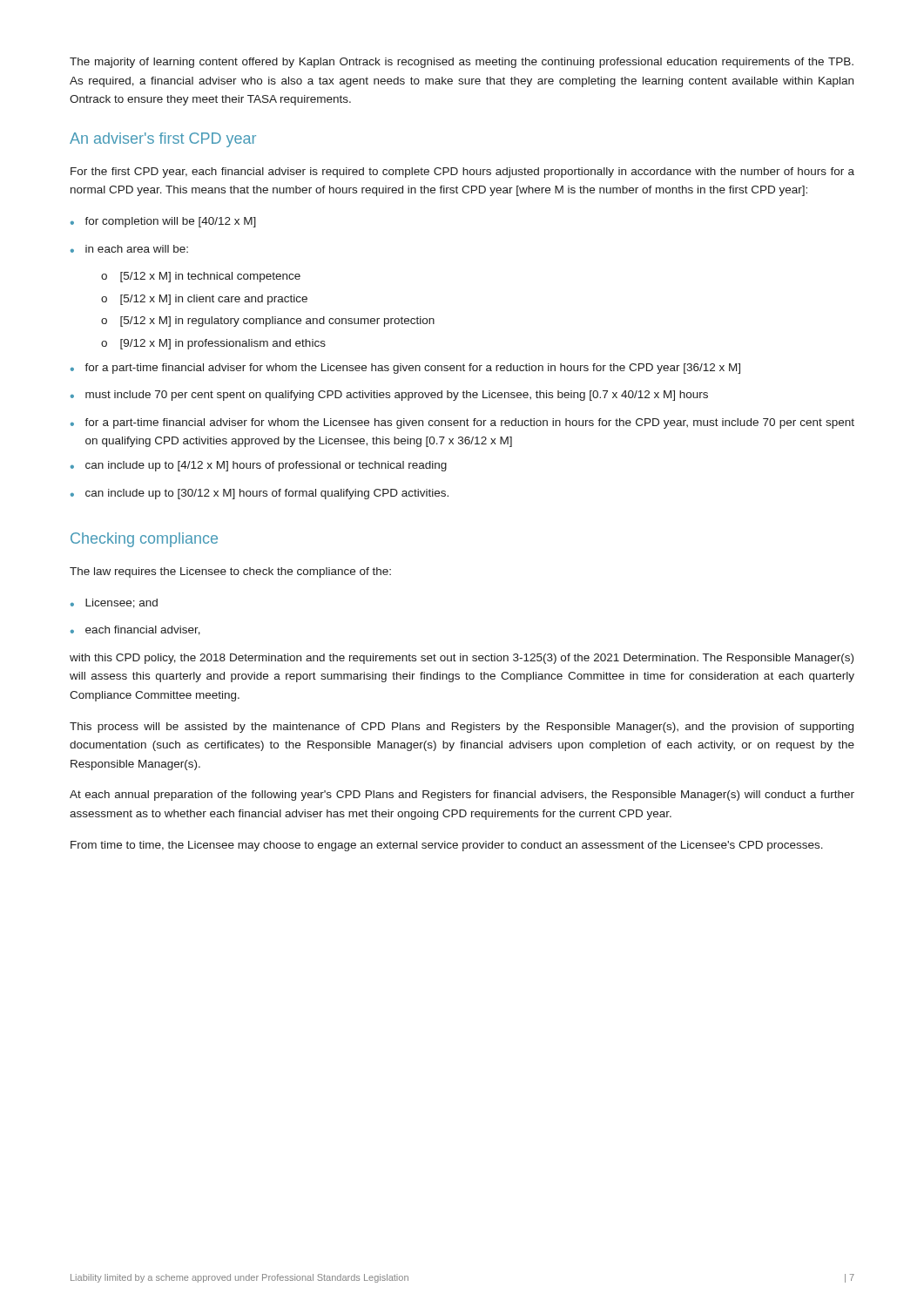Image resolution: width=924 pixels, height=1307 pixels.
Task: Where is the passage that starts "The majority of learning content"?
Action: [x=462, y=80]
